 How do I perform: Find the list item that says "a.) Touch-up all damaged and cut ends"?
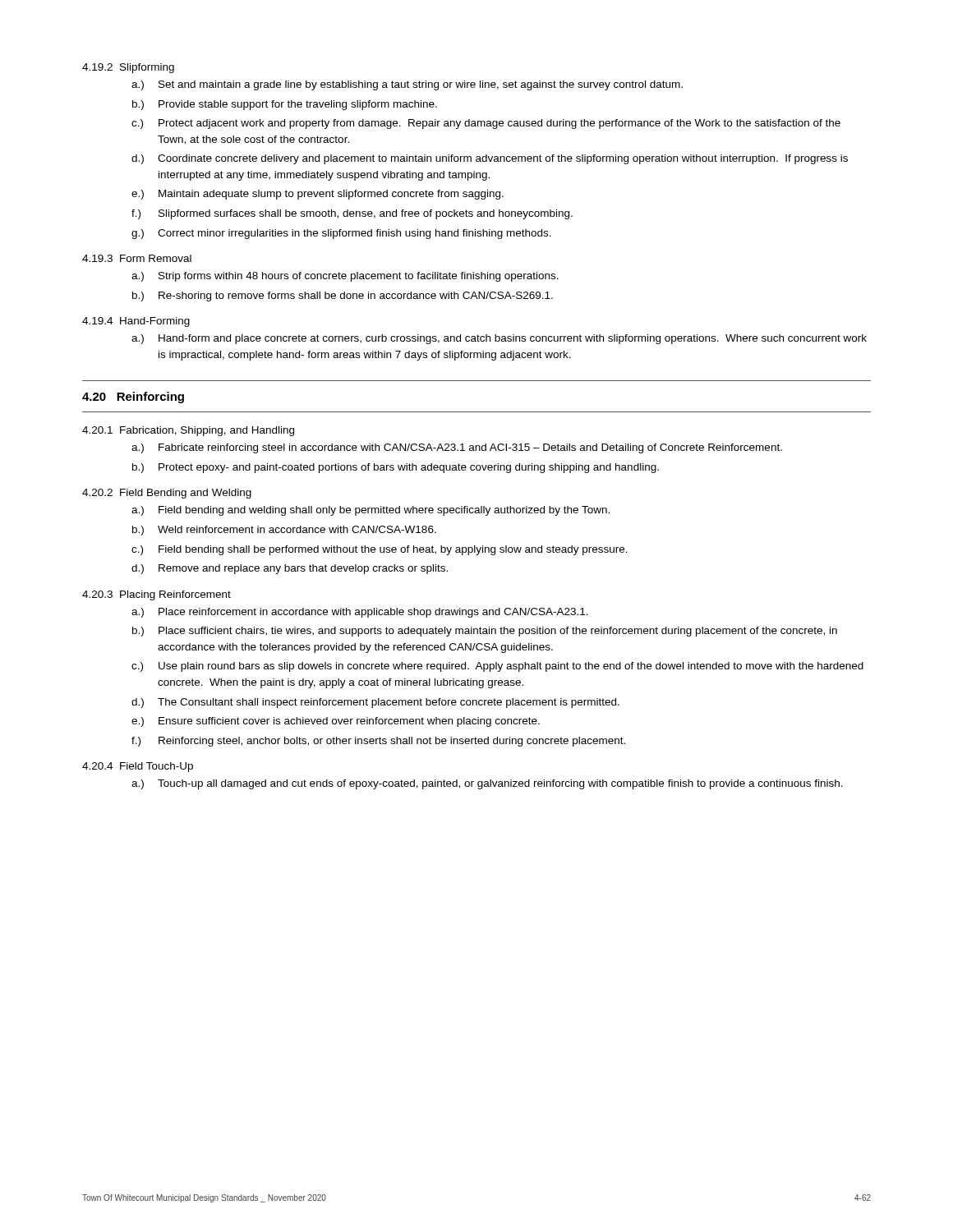(501, 784)
